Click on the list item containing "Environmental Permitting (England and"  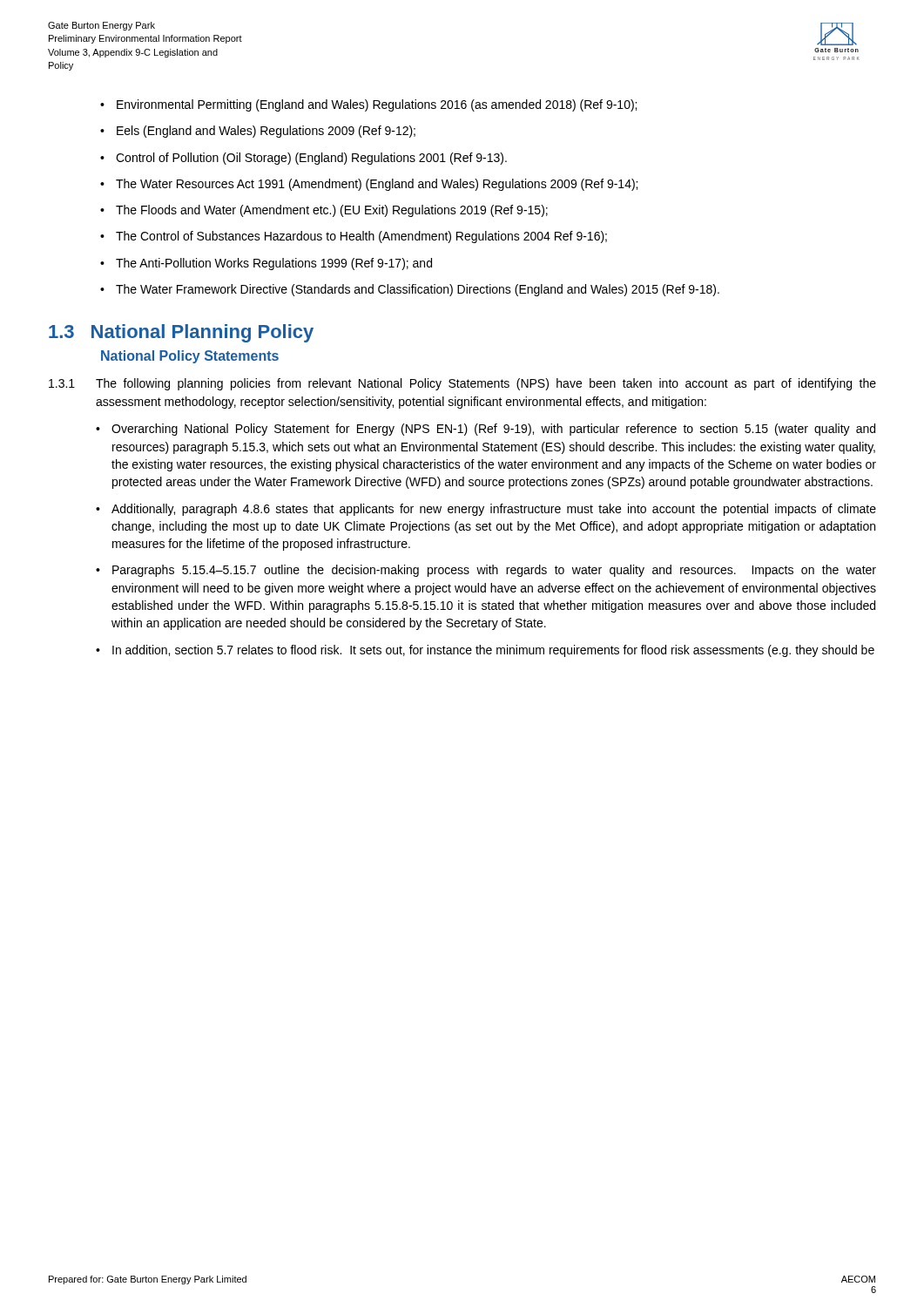377,105
